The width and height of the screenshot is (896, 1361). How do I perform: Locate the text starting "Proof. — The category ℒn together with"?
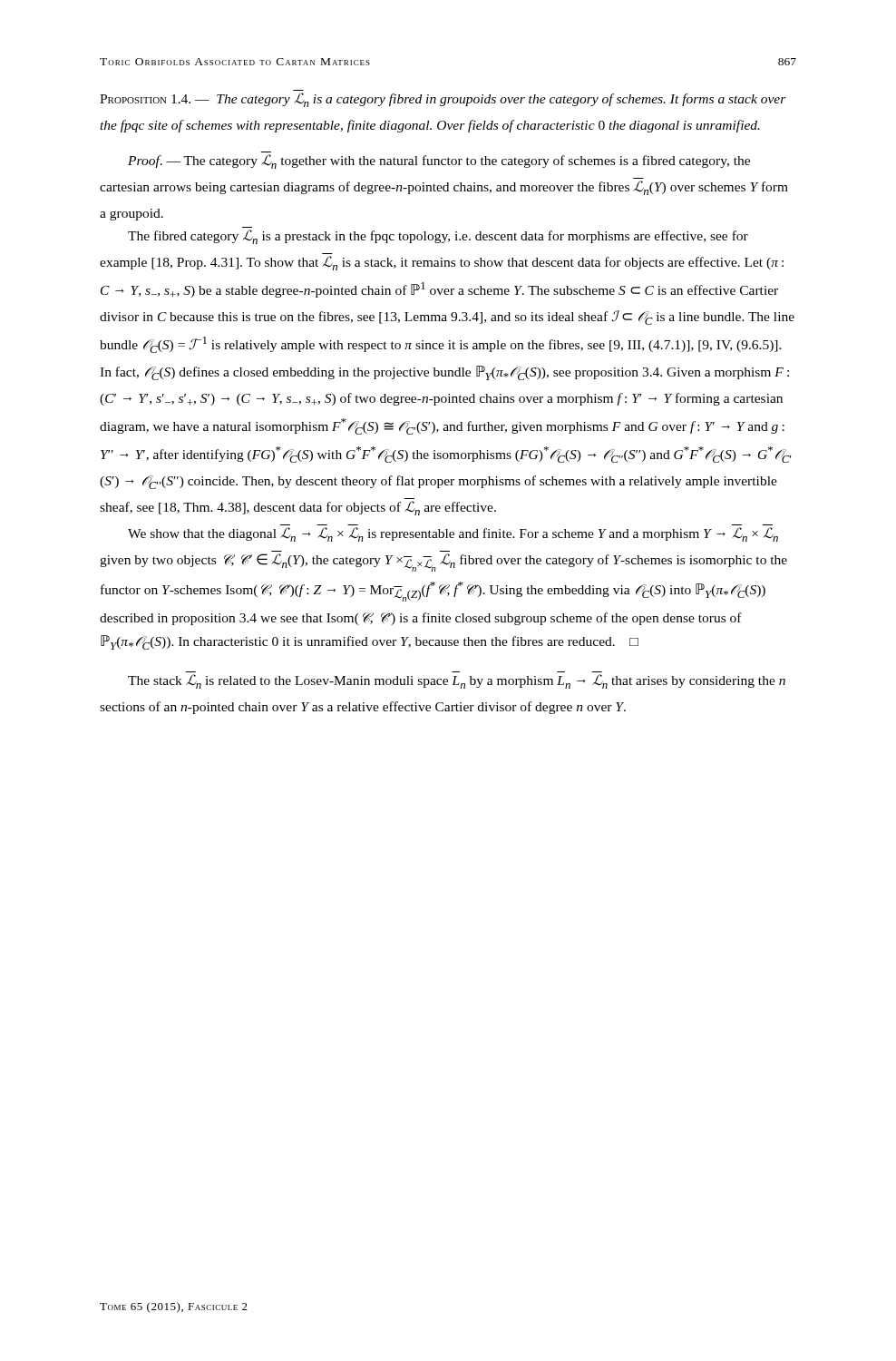(x=444, y=187)
